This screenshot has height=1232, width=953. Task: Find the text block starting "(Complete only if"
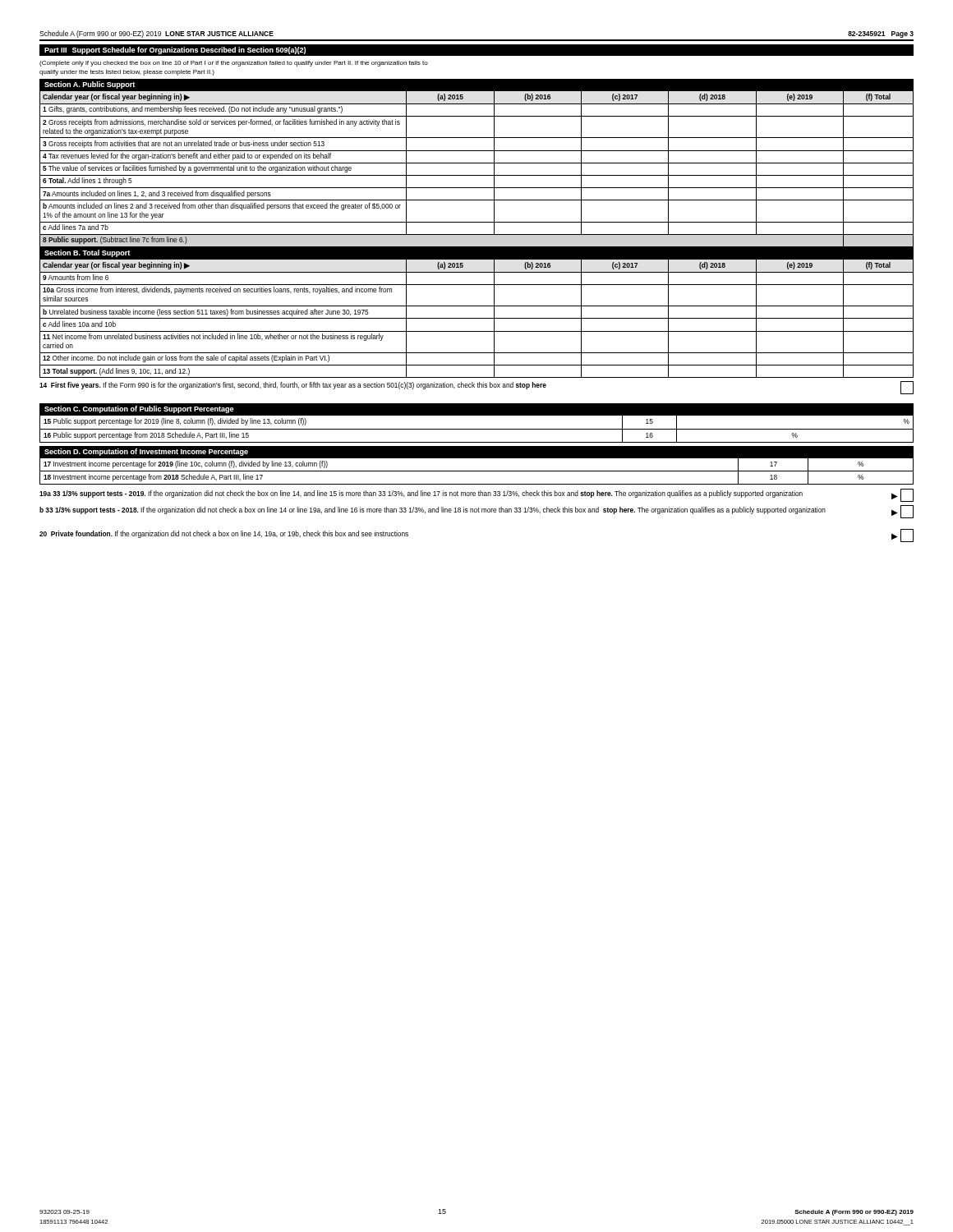[234, 67]
